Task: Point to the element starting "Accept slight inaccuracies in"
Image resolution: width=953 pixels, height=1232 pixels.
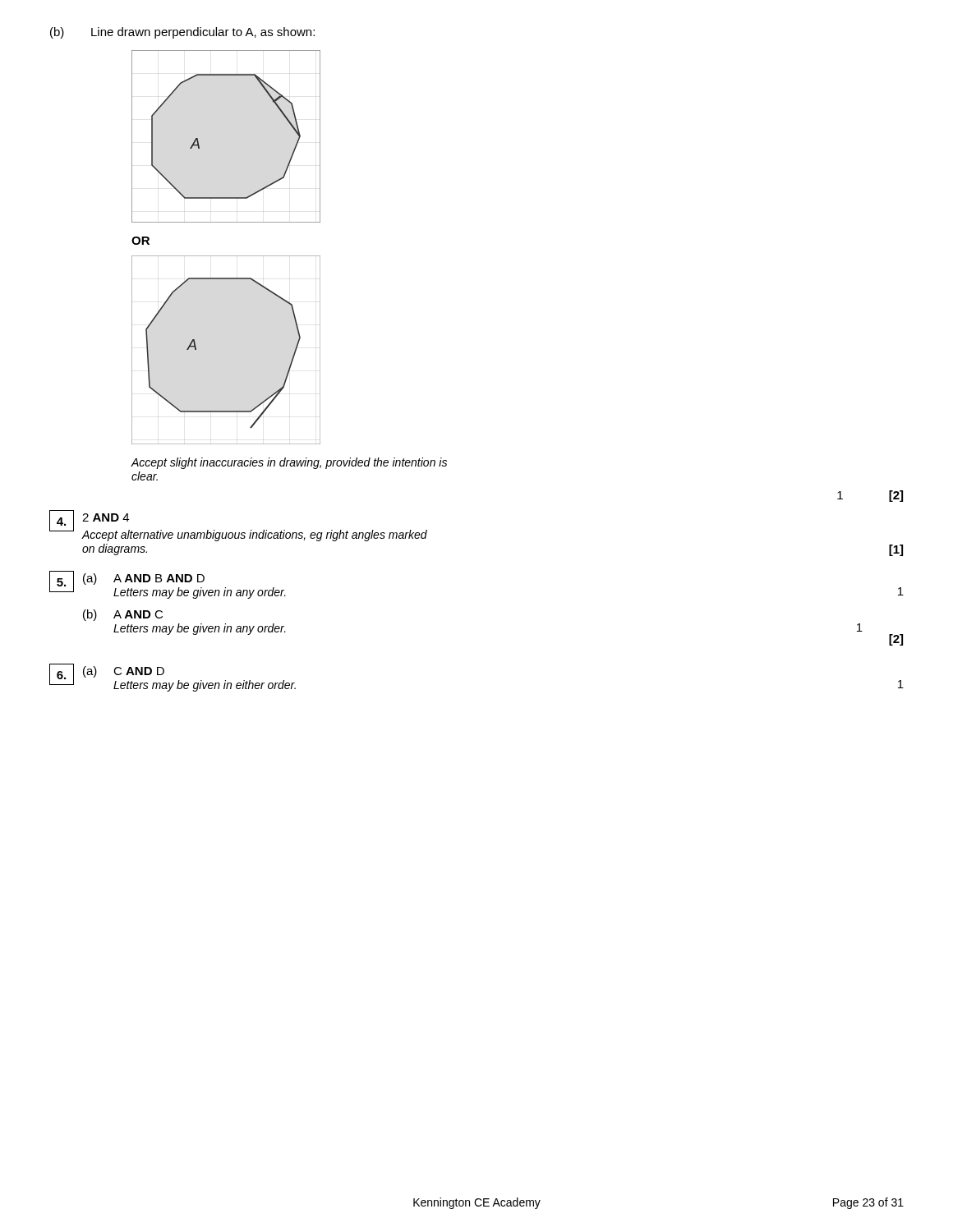Action: tap(289, 469)
